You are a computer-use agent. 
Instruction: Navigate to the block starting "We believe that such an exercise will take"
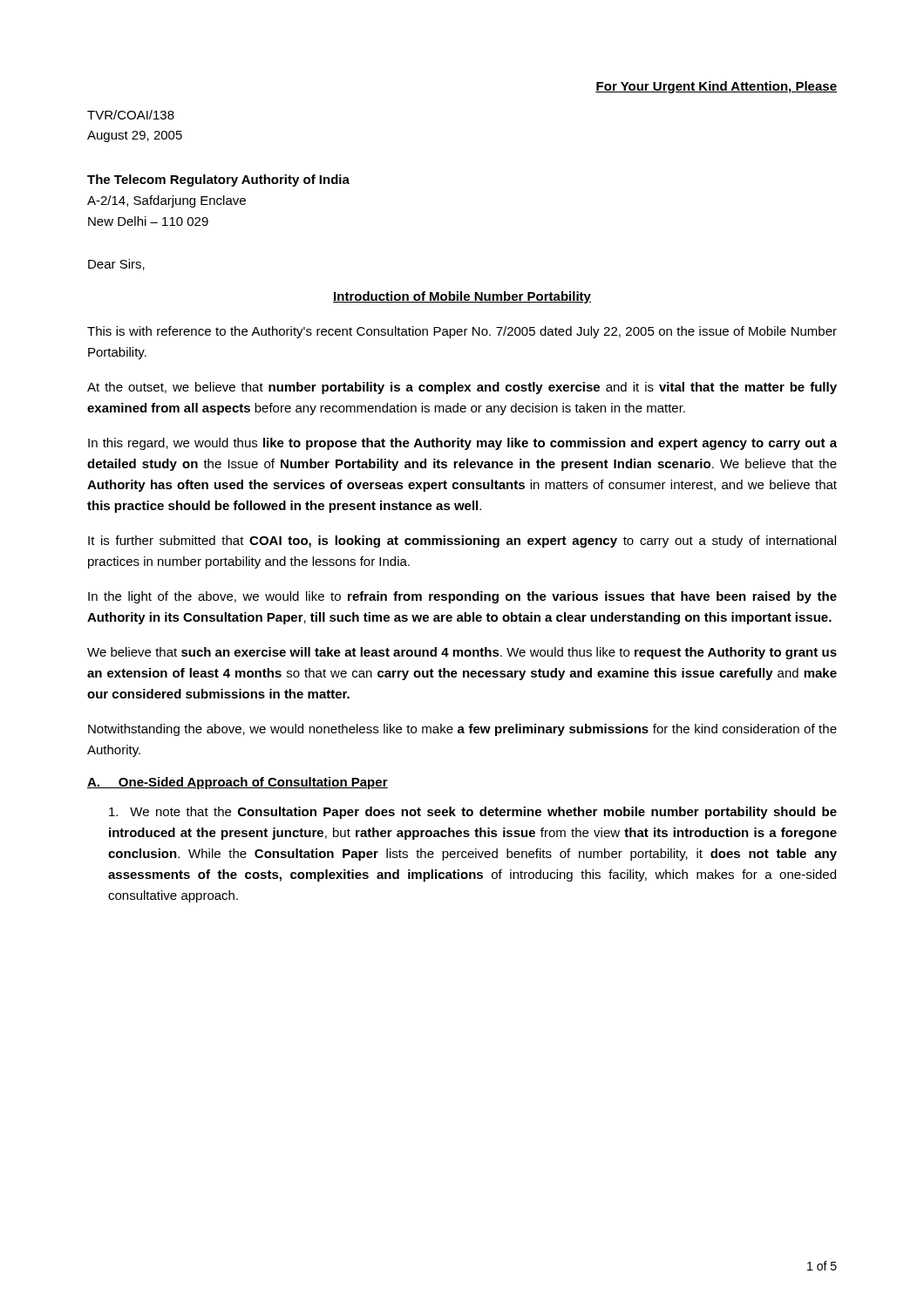pos(462,673)
